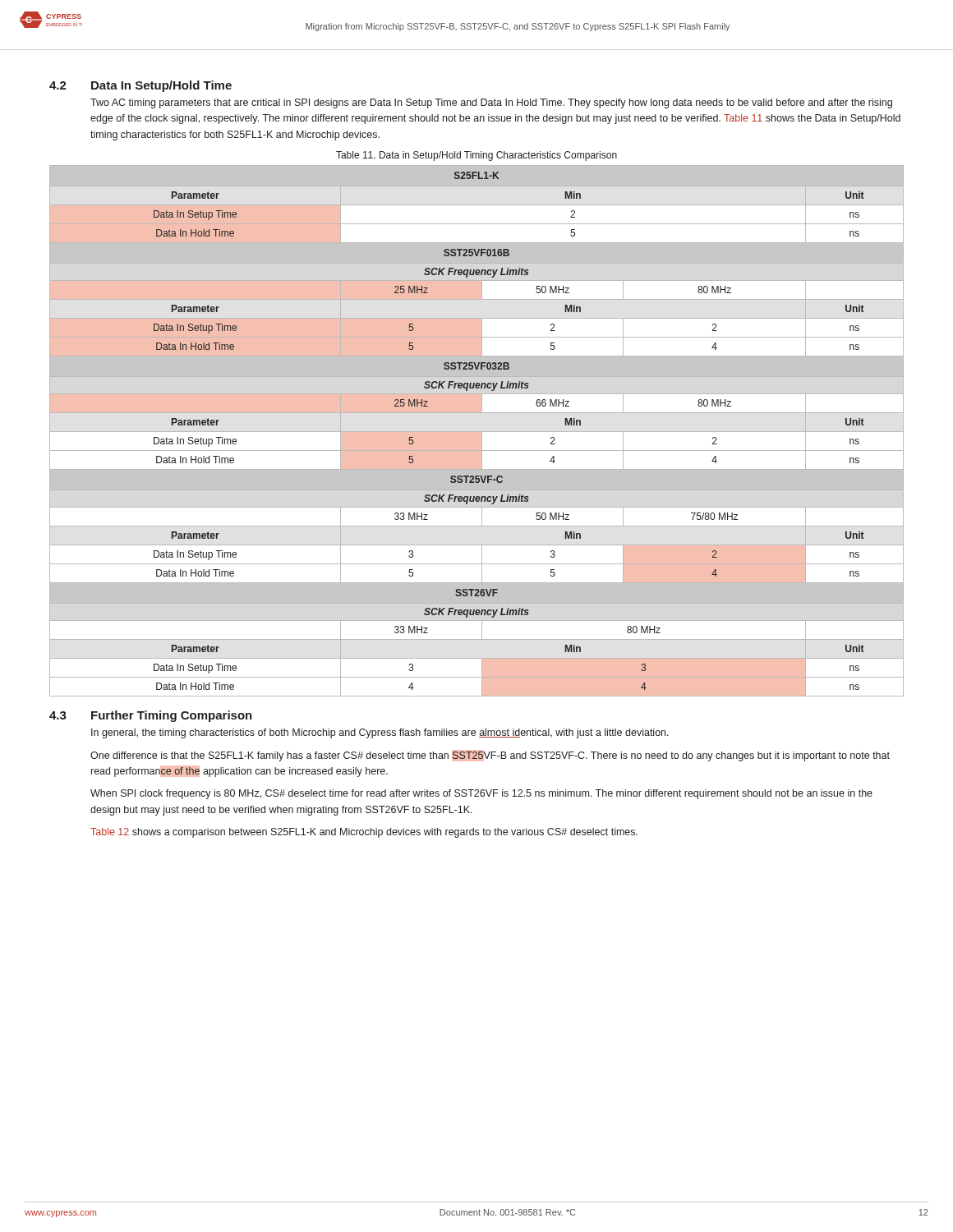Select the text starting "Table 11. Data in Setup/Hold Timing Characteristics Comparison"
Image resolution: width=953 pixels, height=1232 pixels.
[476, 155]
